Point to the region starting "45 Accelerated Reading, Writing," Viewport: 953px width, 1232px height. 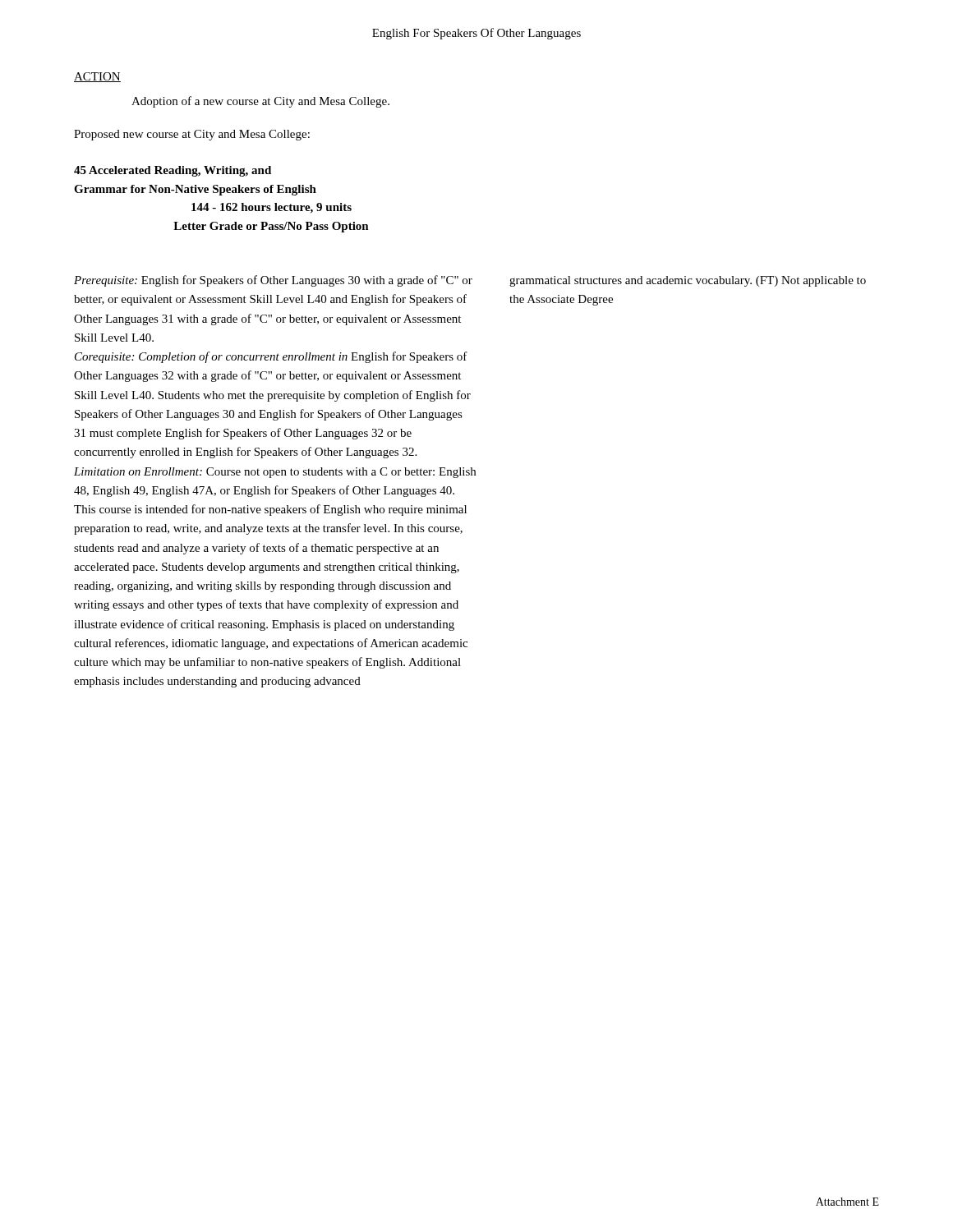[x=271, y=198]
